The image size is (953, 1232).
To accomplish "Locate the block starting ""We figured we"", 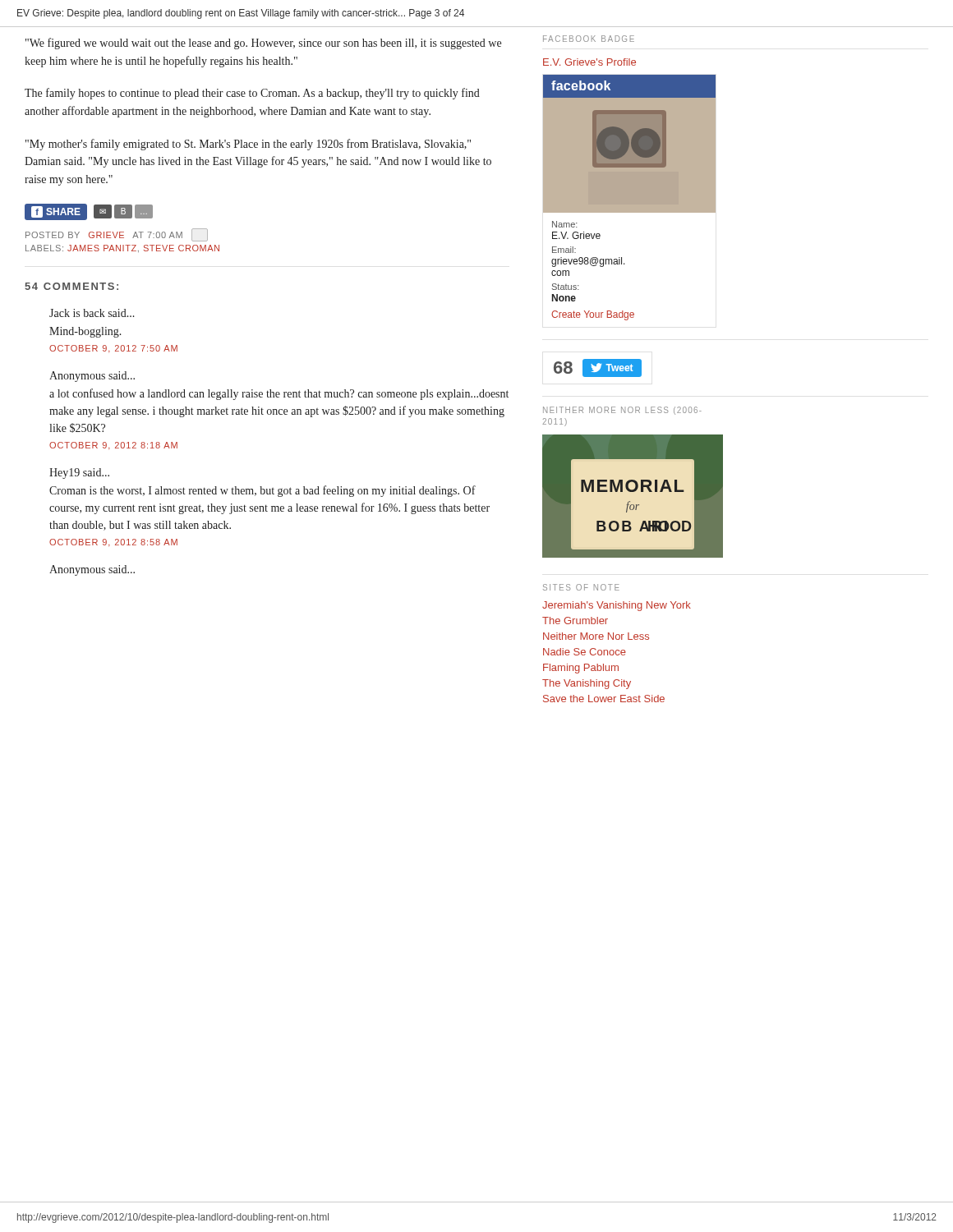I will tap(263, 52).
